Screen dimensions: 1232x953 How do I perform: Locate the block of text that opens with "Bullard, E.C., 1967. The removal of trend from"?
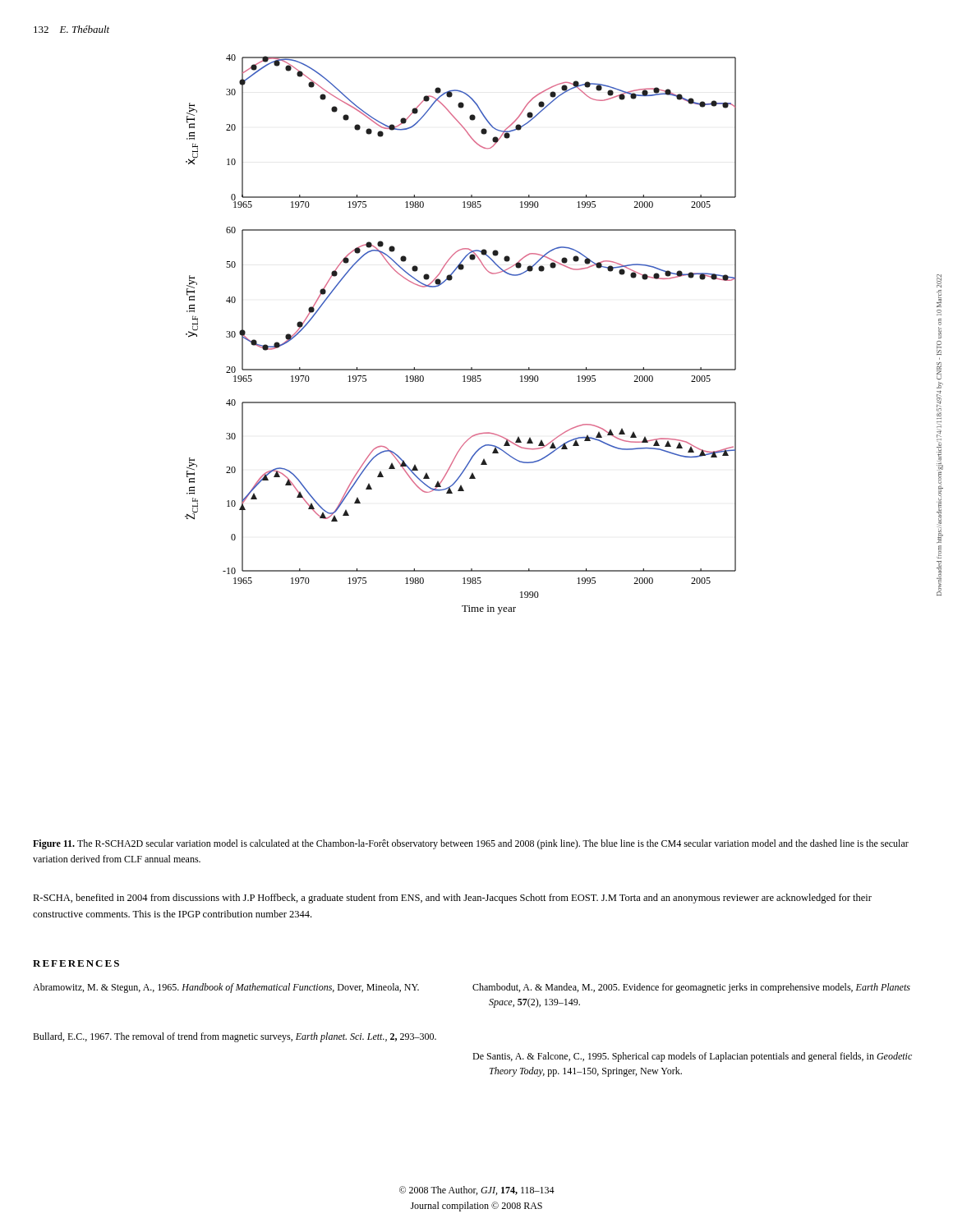tap(235, 1037)
